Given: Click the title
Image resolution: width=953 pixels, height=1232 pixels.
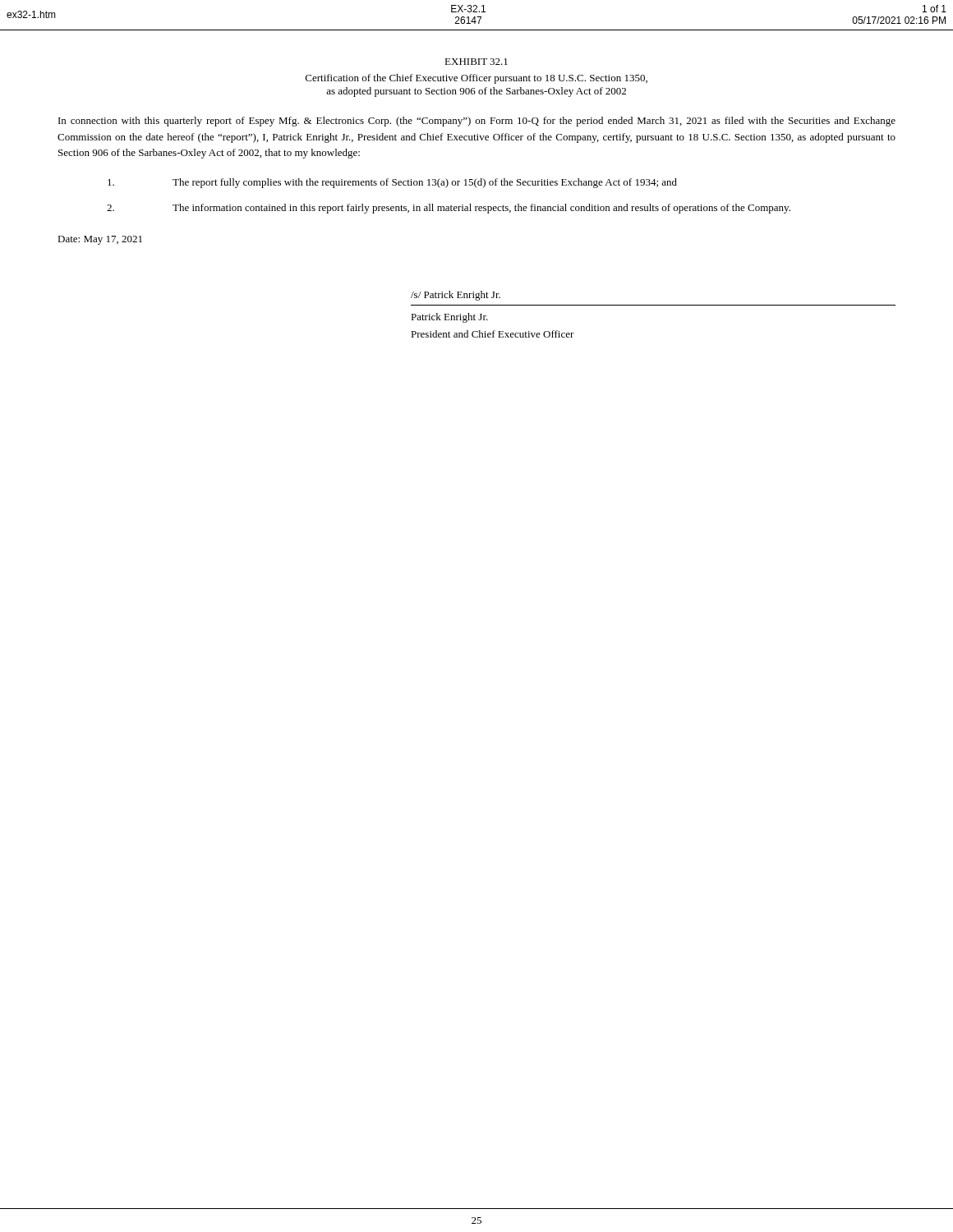Looking at the screenshot, I should tap(476, 61).
